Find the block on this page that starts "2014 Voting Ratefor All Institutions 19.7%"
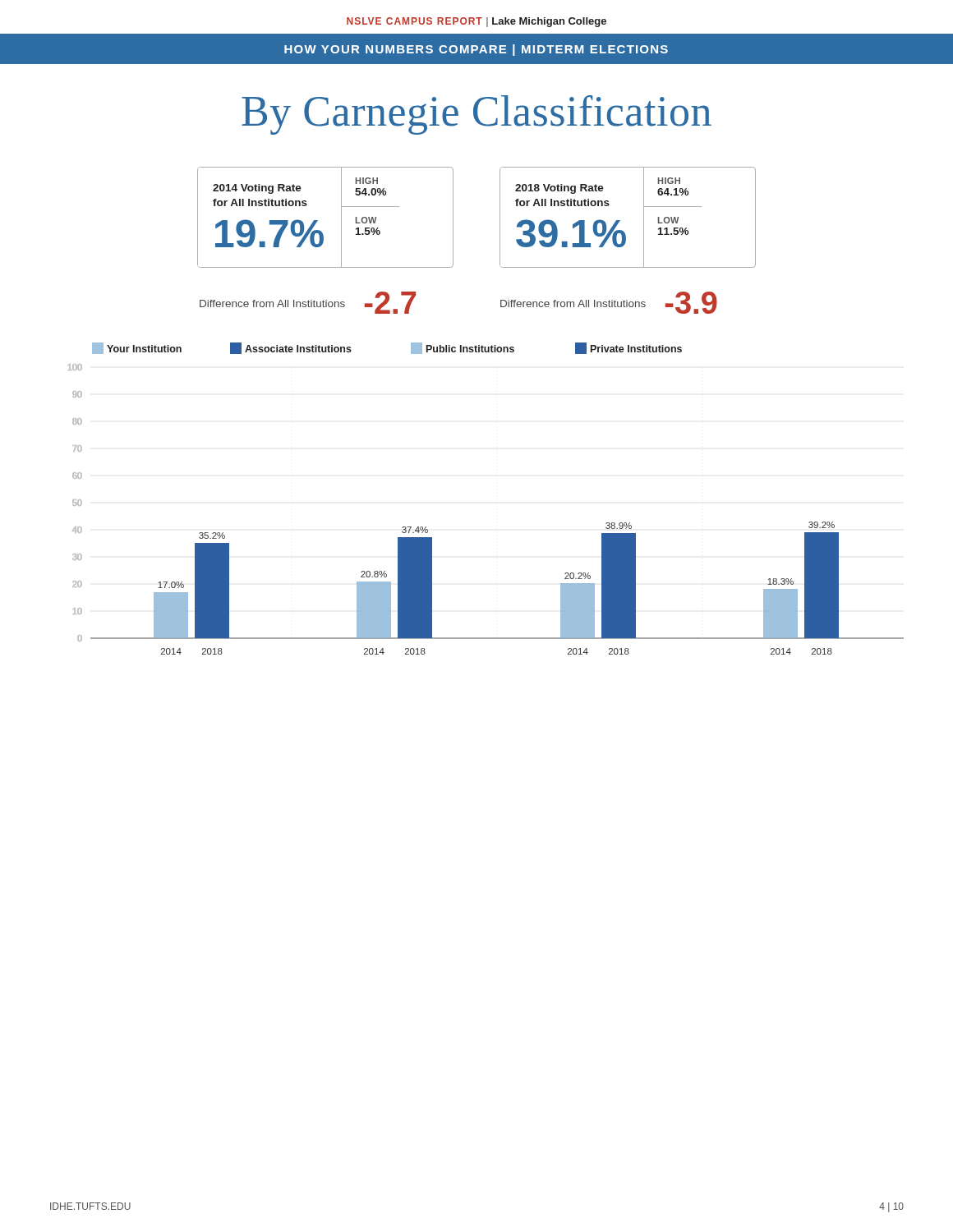 pyautogui.click(x=299, y=217)
